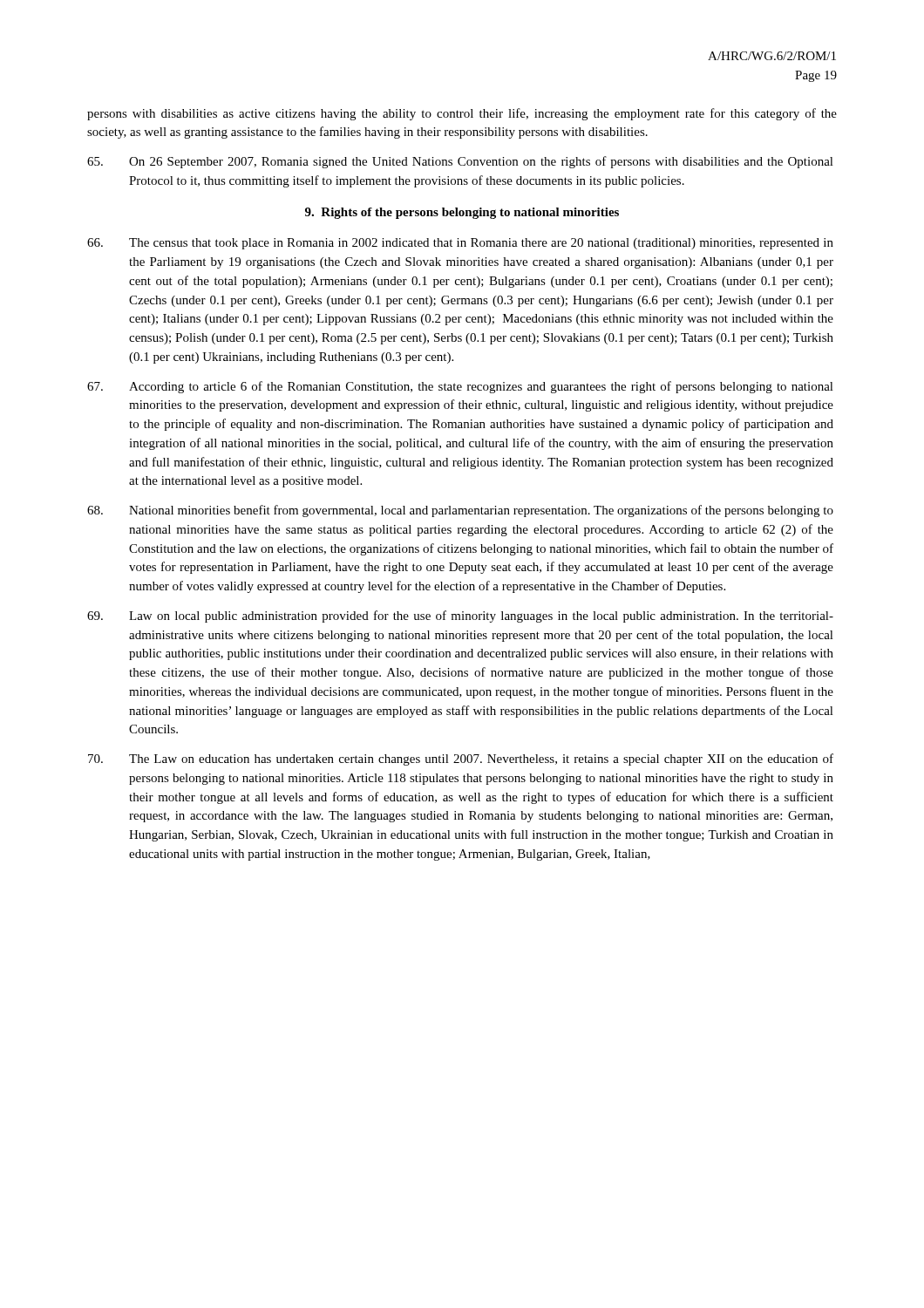Viewport: 924px width, 1308px height.
Task: Select the text block that reads "National minorities benefit from"
Action: pyautogui.click(x=460, y=549)
